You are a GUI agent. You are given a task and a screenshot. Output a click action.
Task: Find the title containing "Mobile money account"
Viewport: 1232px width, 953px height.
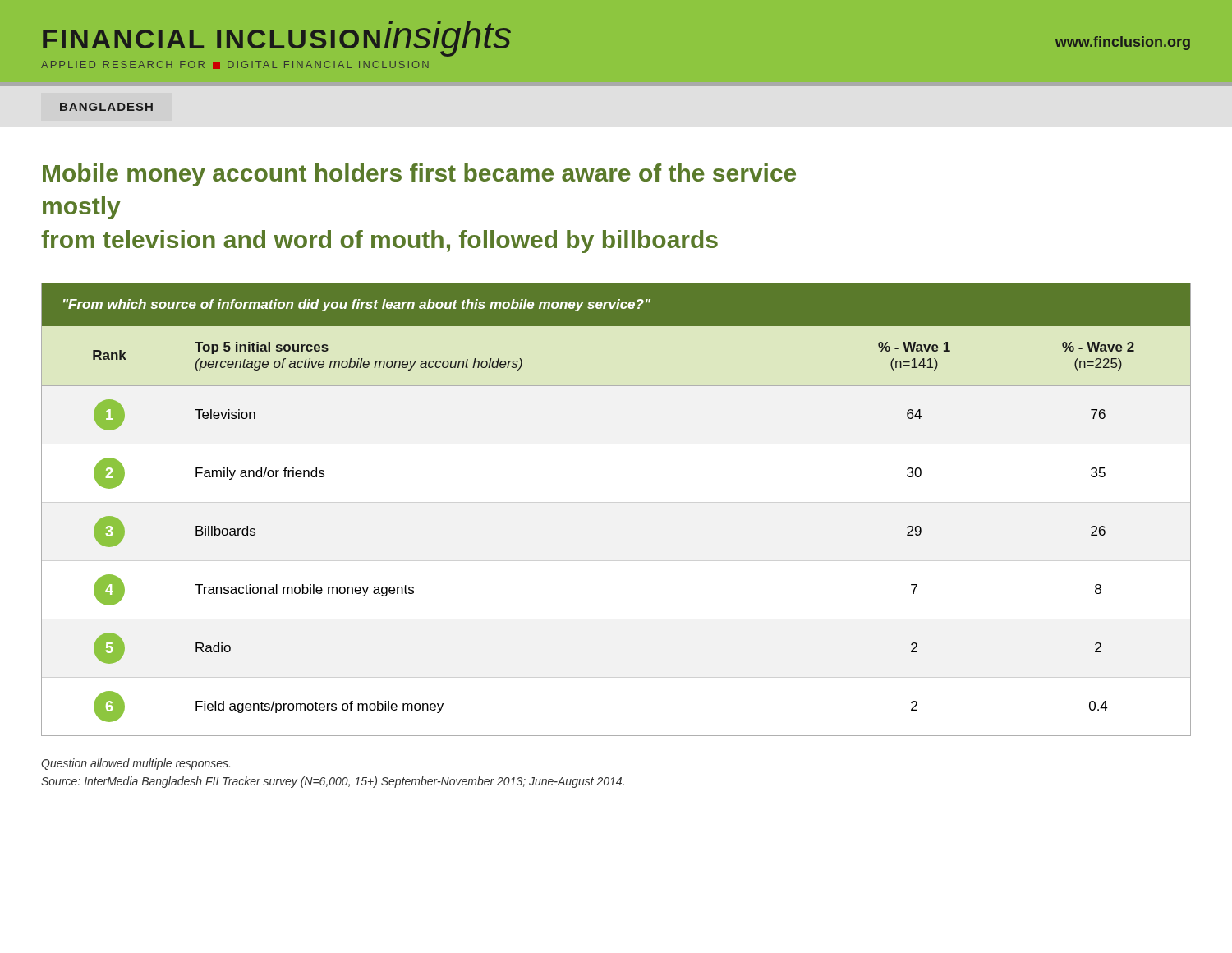419,175
